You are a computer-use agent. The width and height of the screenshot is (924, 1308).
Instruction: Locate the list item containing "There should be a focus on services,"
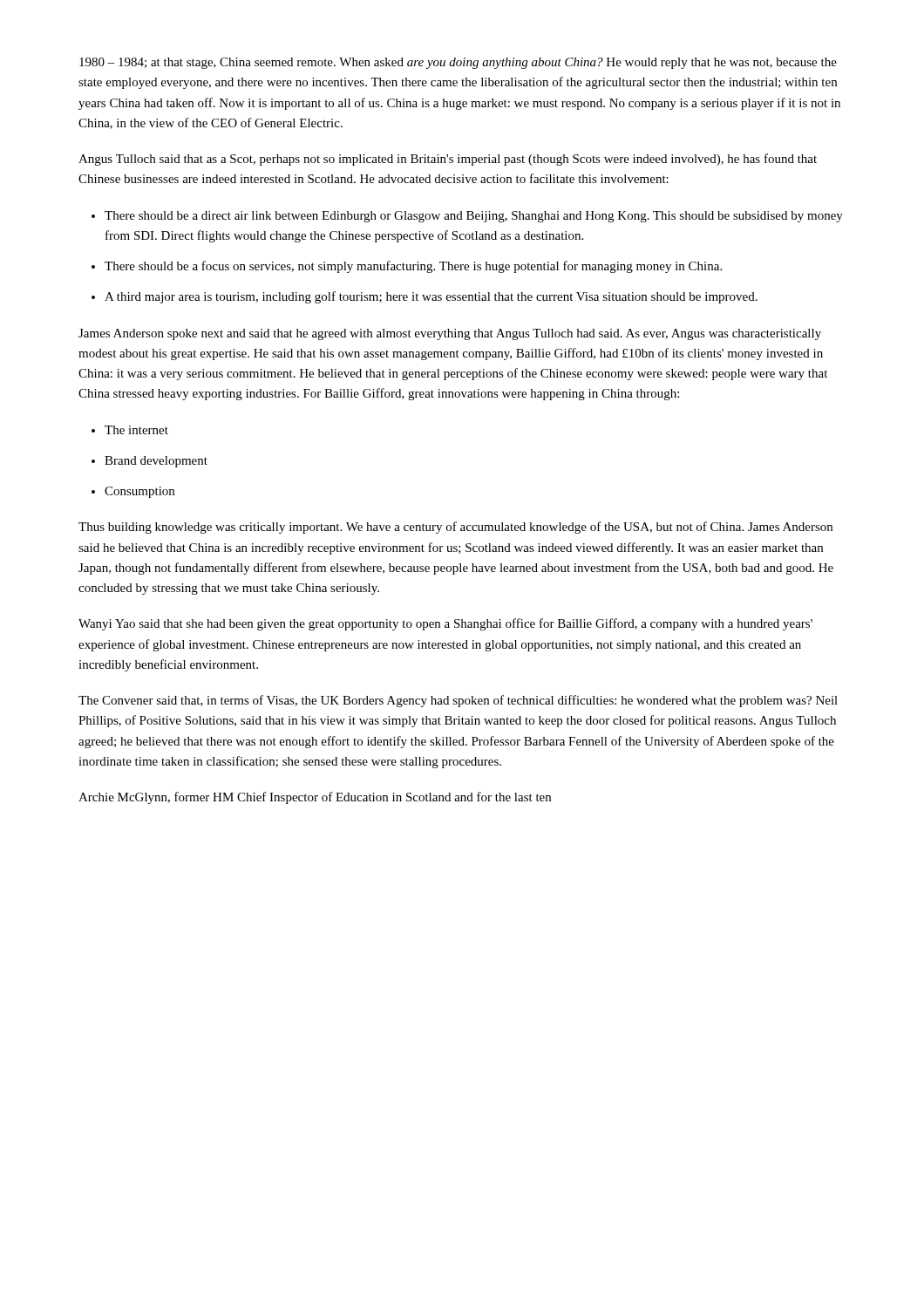tap(414, 266)
